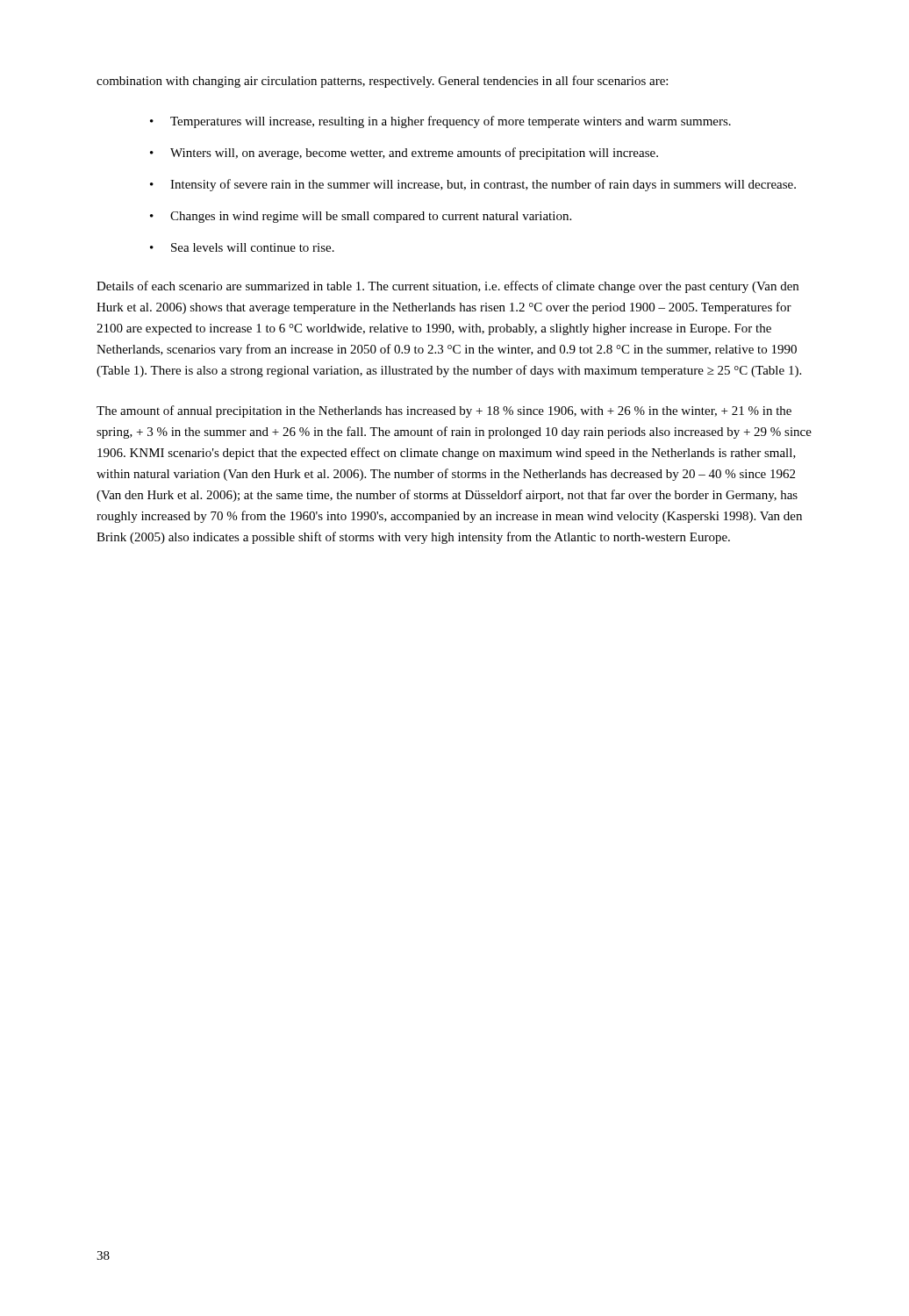Screen dimensions: 1316x909
Task: Click on the region starting "Sea levels will continue to rise."
Action: tap(252, 247)
